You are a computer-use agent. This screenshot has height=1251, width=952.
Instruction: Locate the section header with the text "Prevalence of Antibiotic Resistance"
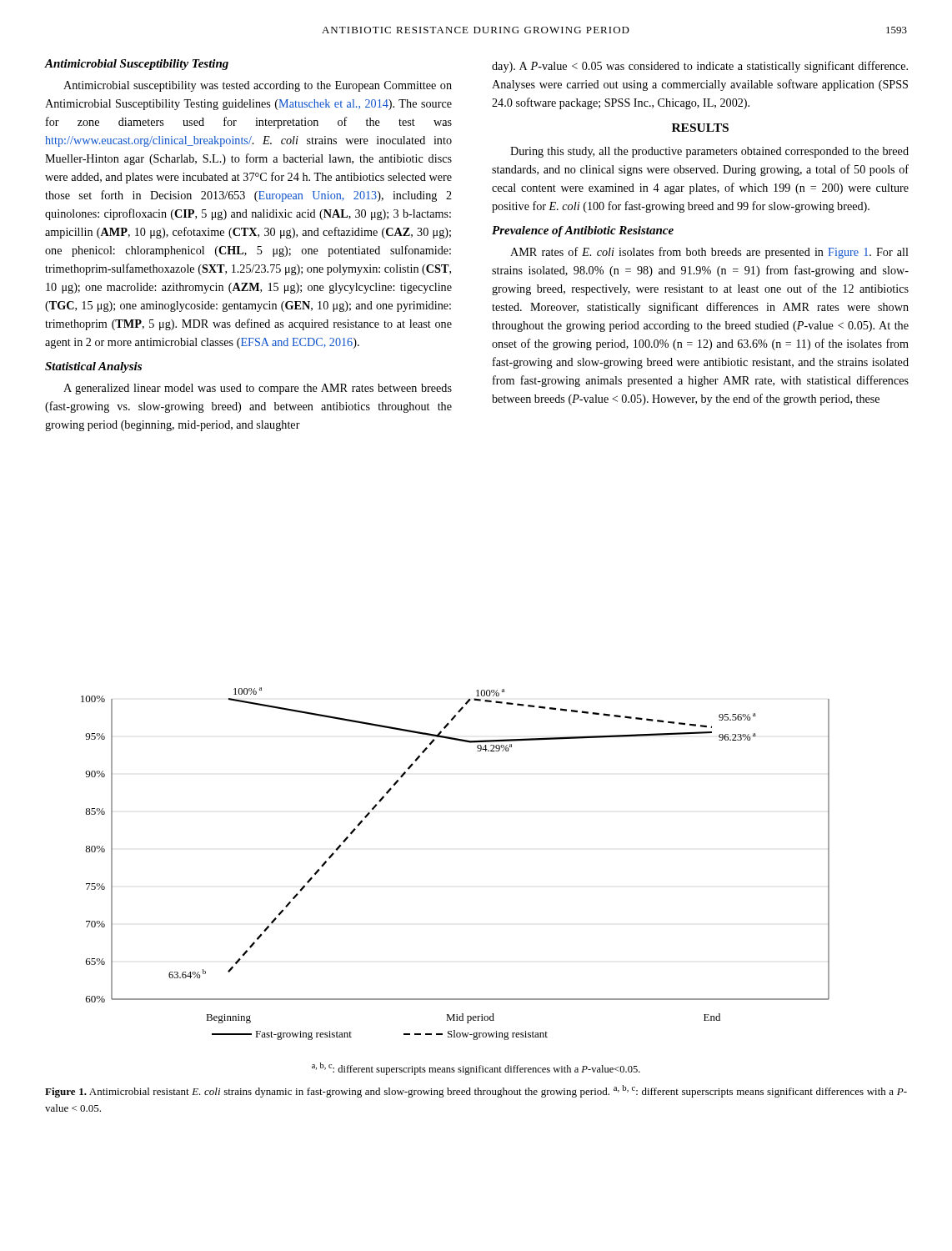[x=583, y=230]
